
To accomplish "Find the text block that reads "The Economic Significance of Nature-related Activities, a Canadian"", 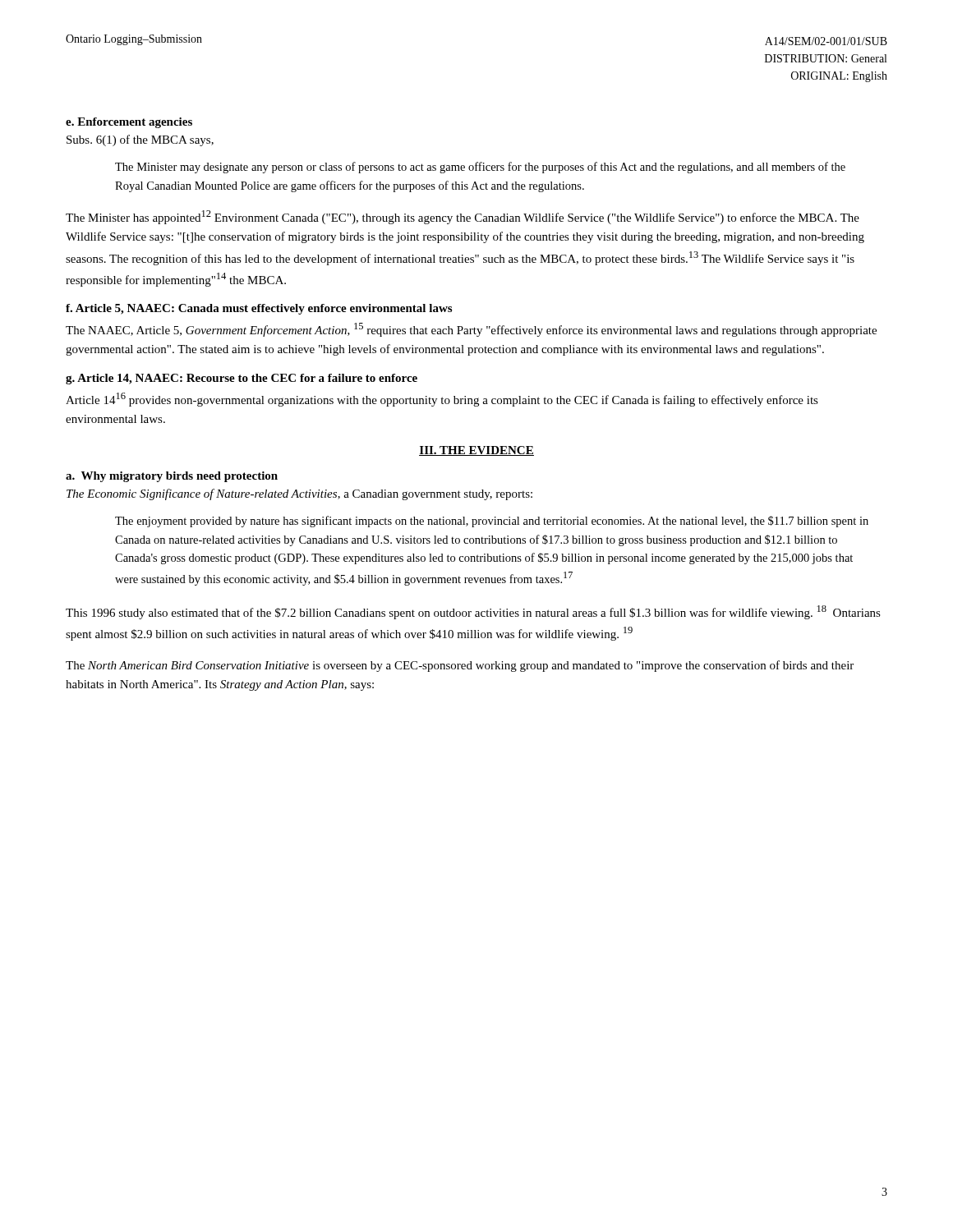I will [300, 494].
